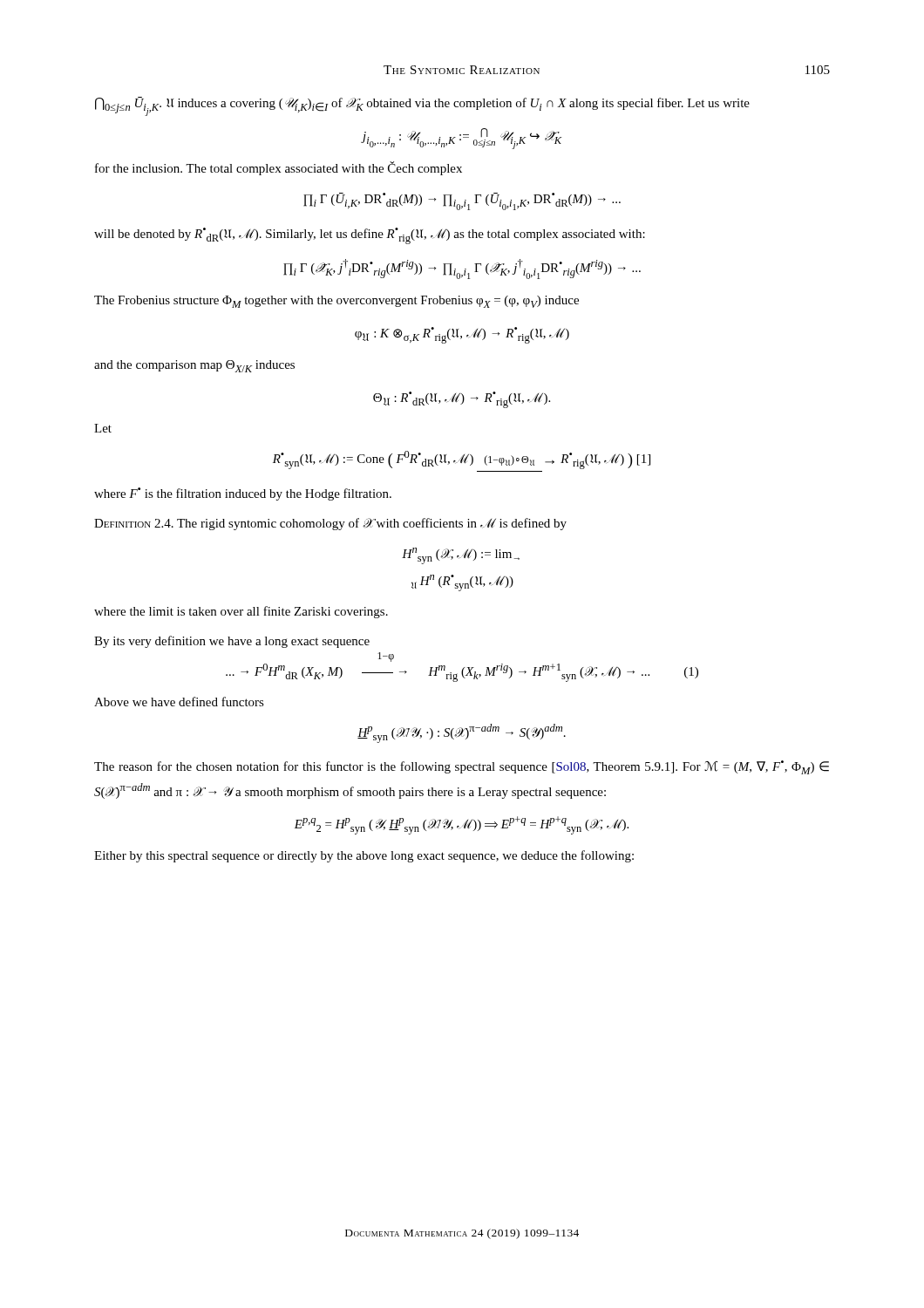Viewport: 924px width, 1308px height.
Task: Navigate to the passage starting "By its very definition"
Action: [x=232, y=642]
